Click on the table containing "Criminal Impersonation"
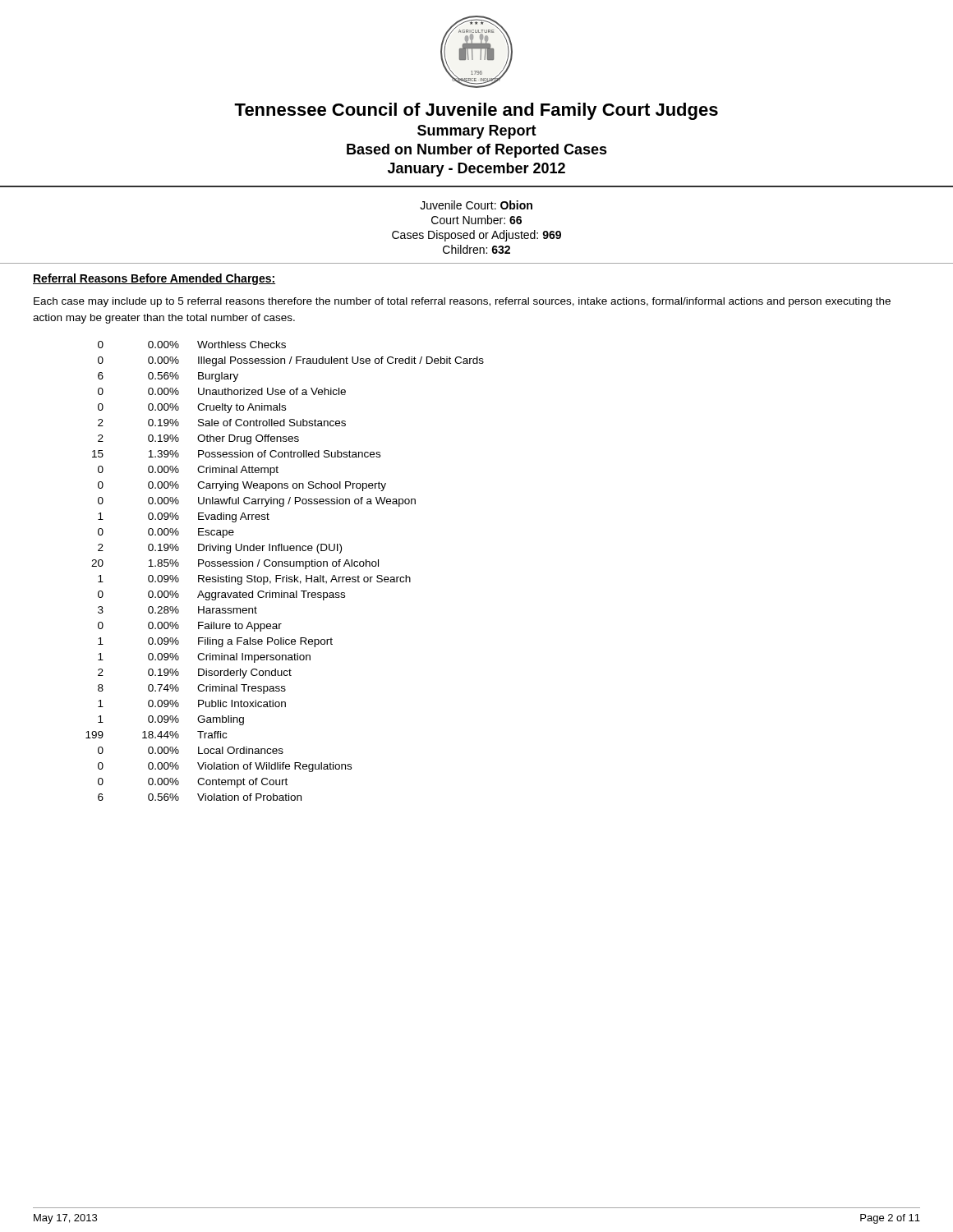Image resolution: width=953 pixels, height=1232 pixels. (x=476, y=573)
